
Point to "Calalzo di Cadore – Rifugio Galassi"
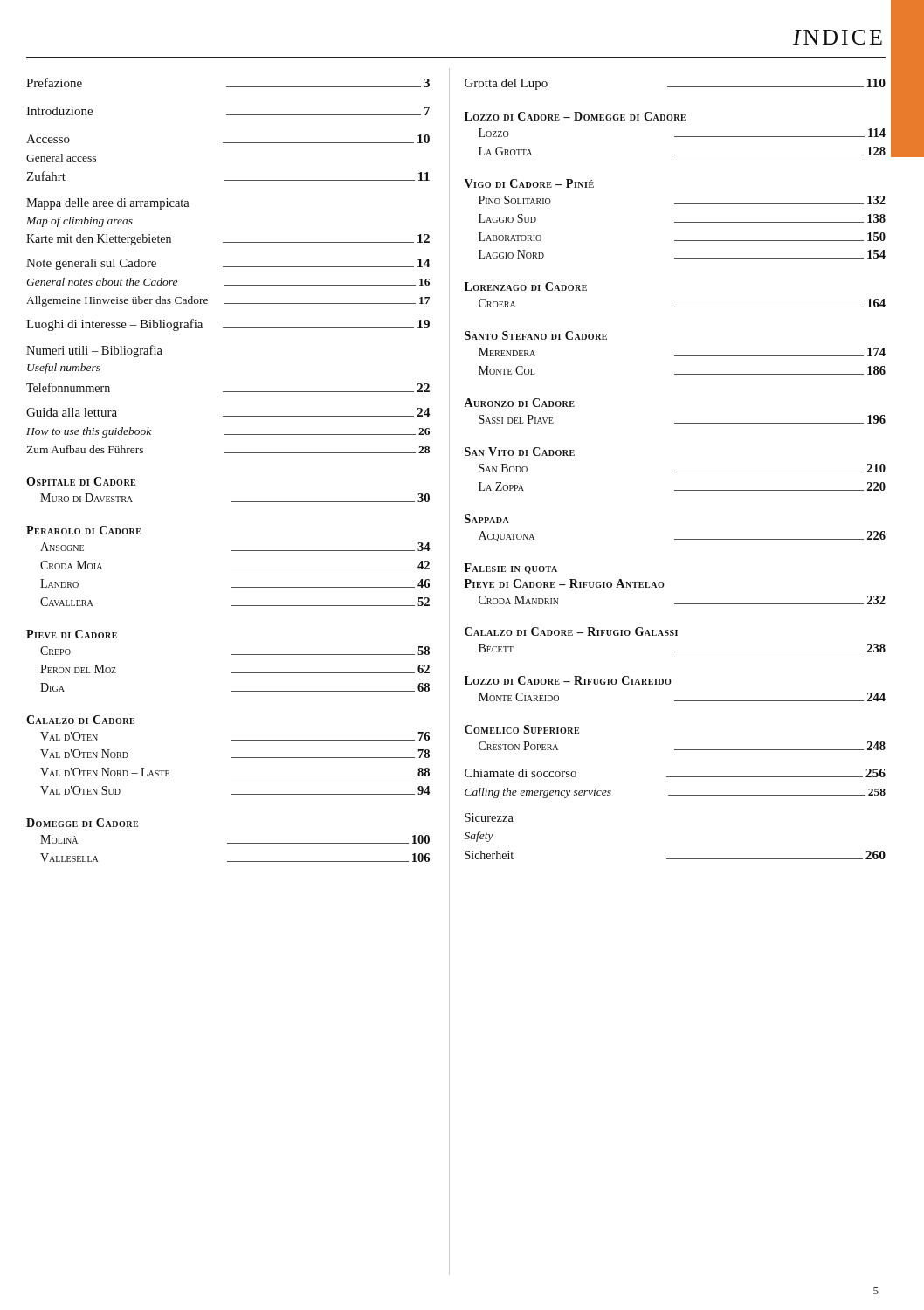571,632
